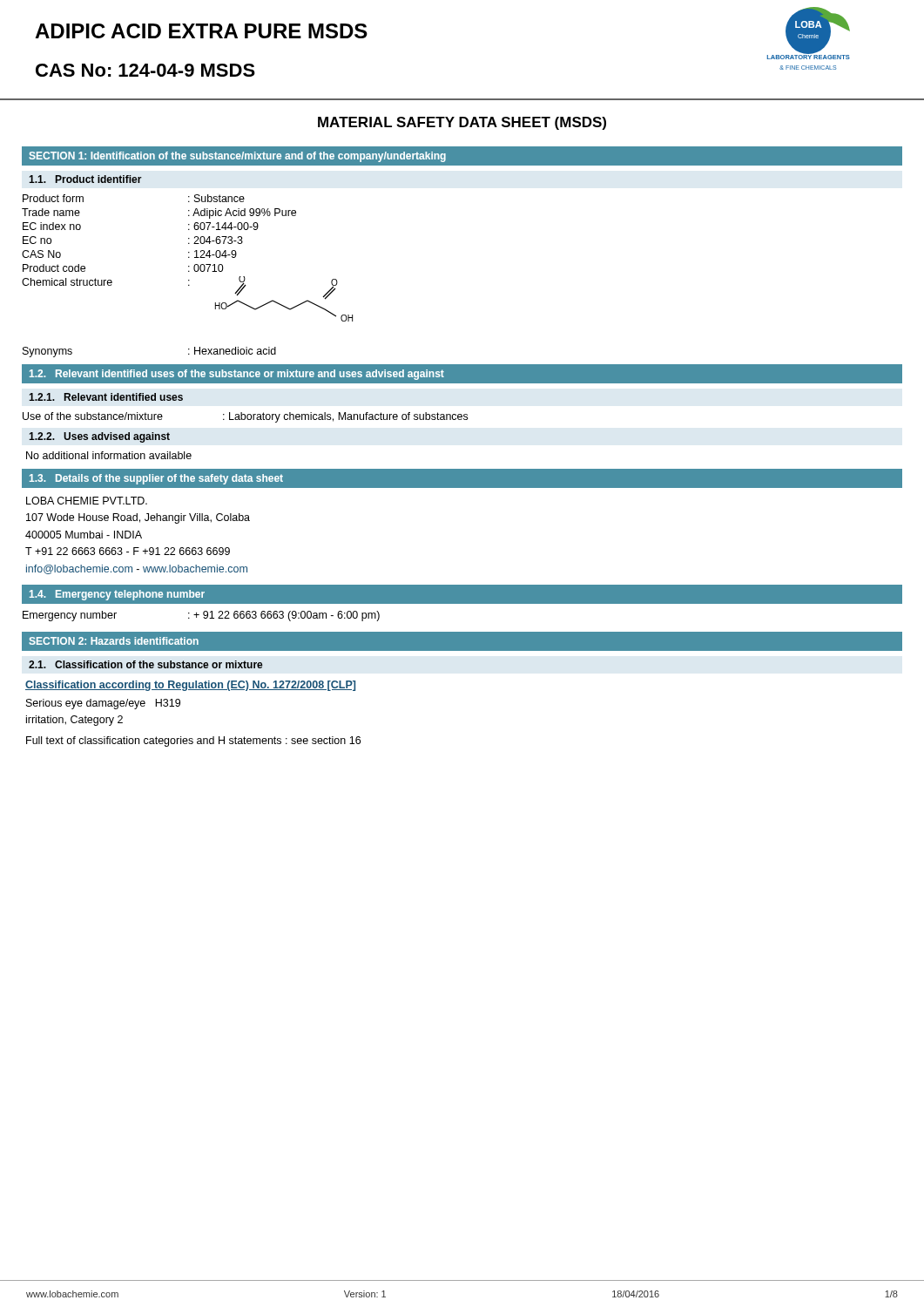Locate the section header that opens with "1.3. Details of the supplier"
The width and height of the screenshot is (924, 1307).
pos(156,478)
